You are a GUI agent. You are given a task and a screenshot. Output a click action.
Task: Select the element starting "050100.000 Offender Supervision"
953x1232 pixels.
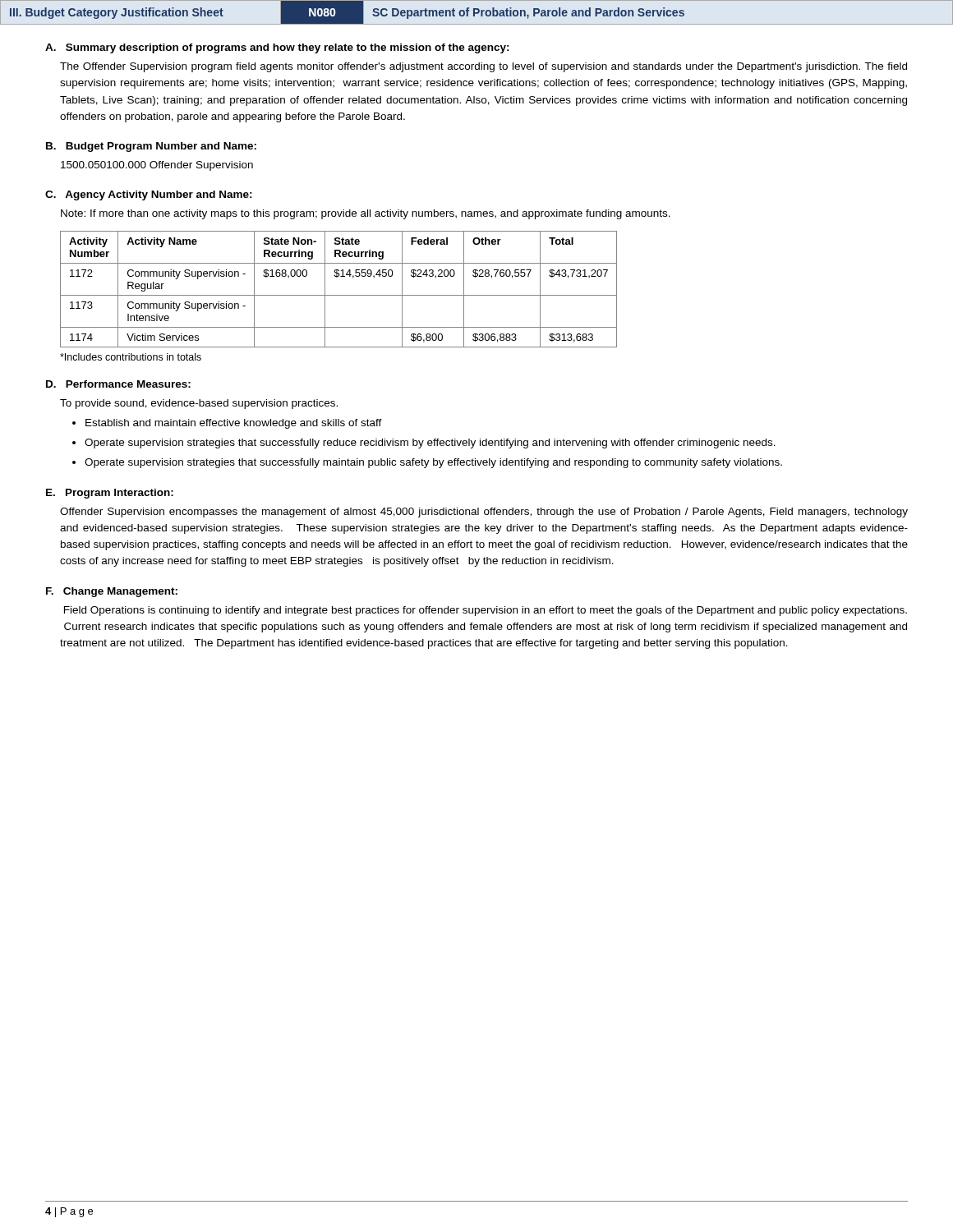157,166
